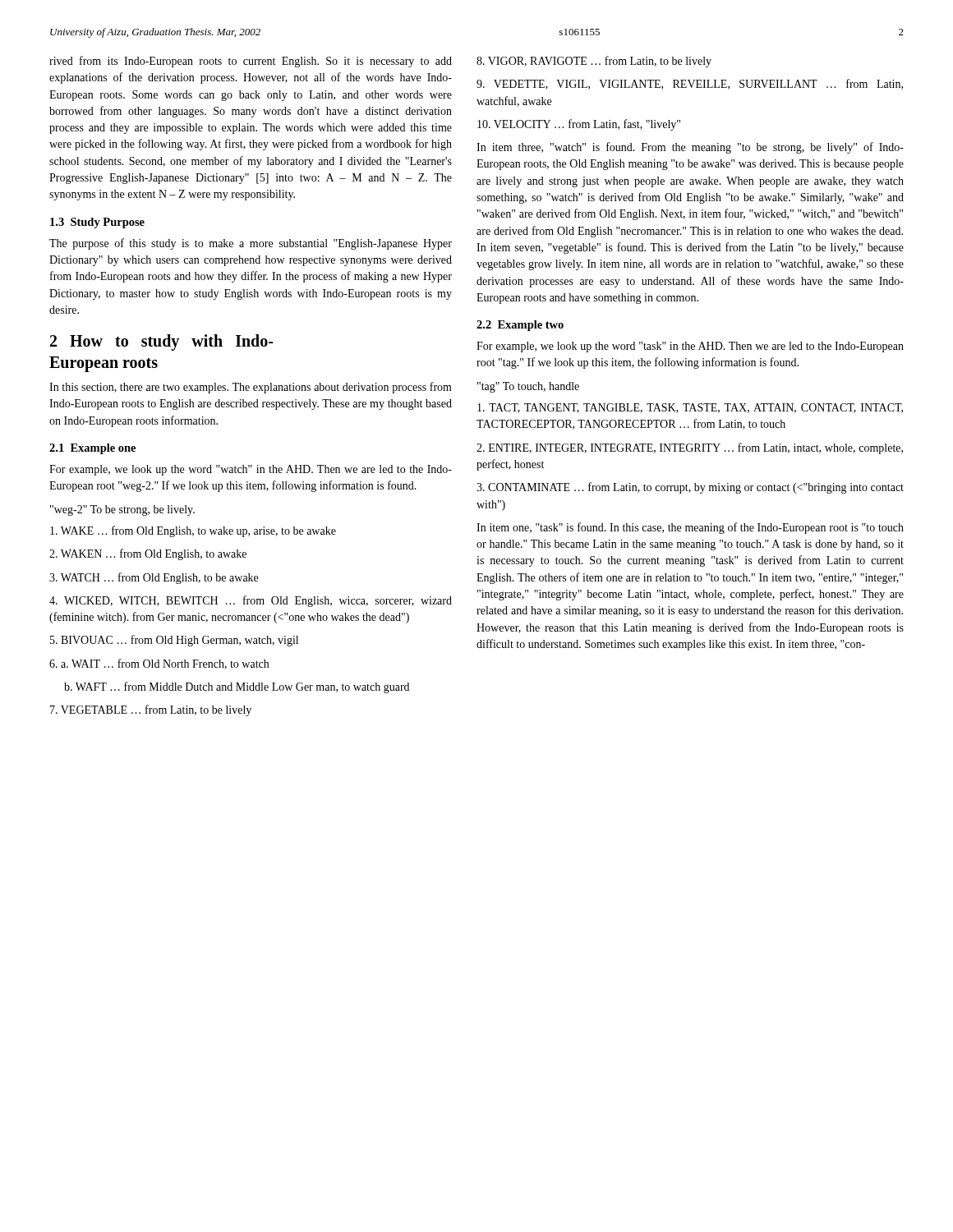Locate the block of text that opens with "TACT, TANGENT, TANGIBLE,"
The image size is (953, 1232).
[x=690, y=417]
